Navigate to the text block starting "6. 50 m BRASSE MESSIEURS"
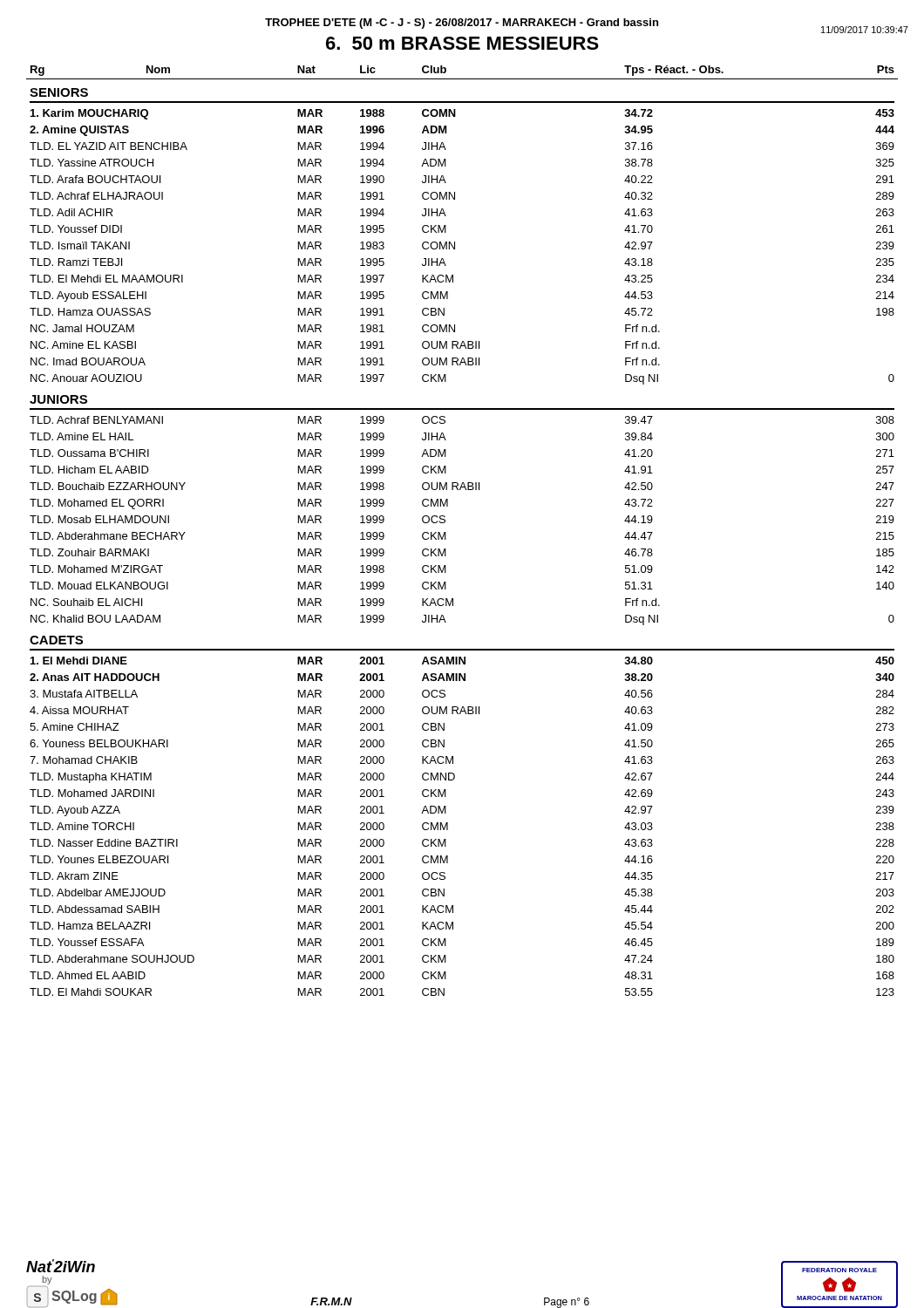This screenshot has height=1308, width=924. pyautogui.click(x=462, y=43)
